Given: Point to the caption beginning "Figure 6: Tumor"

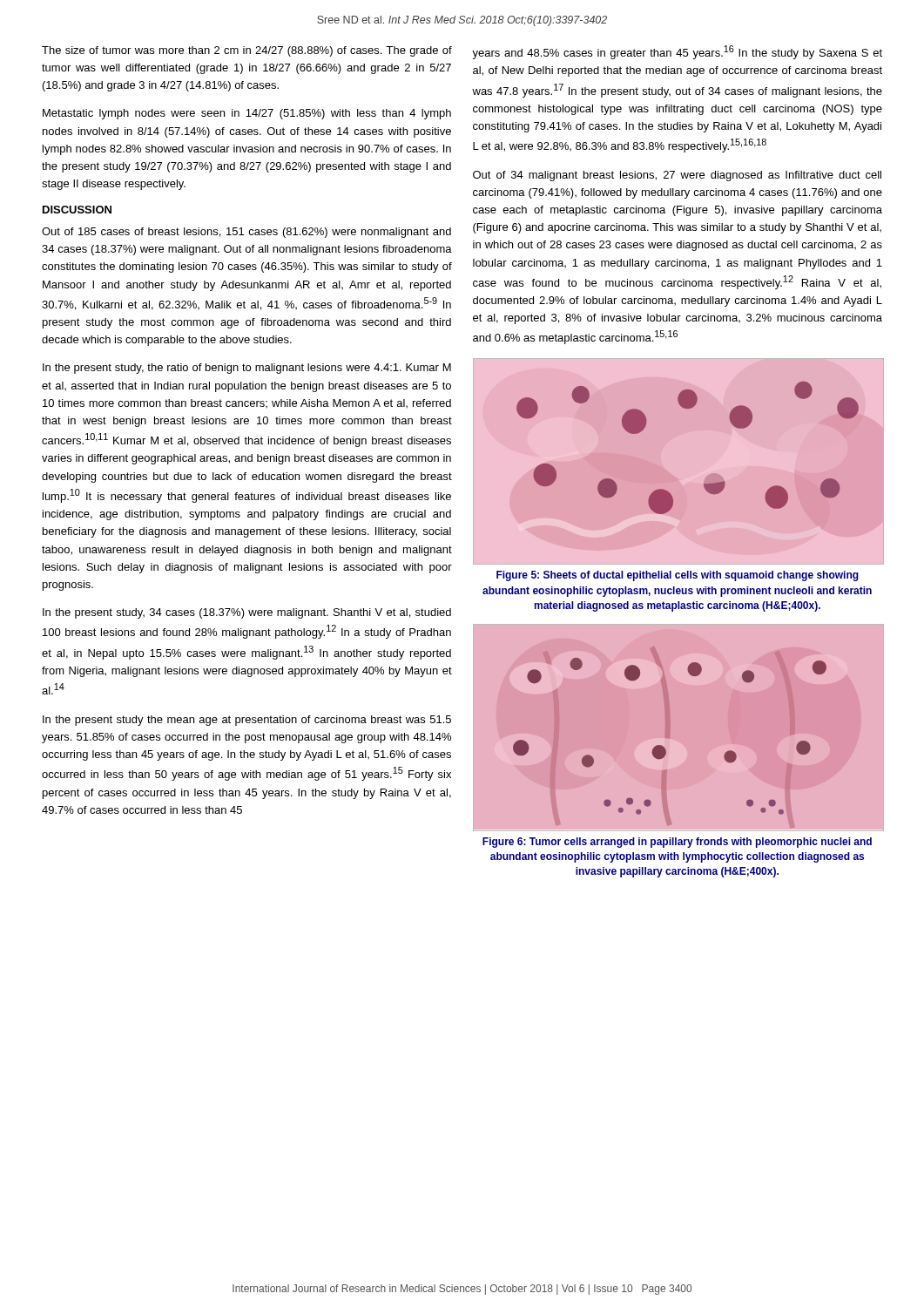Looking at the screenshot, I should 677,856.
